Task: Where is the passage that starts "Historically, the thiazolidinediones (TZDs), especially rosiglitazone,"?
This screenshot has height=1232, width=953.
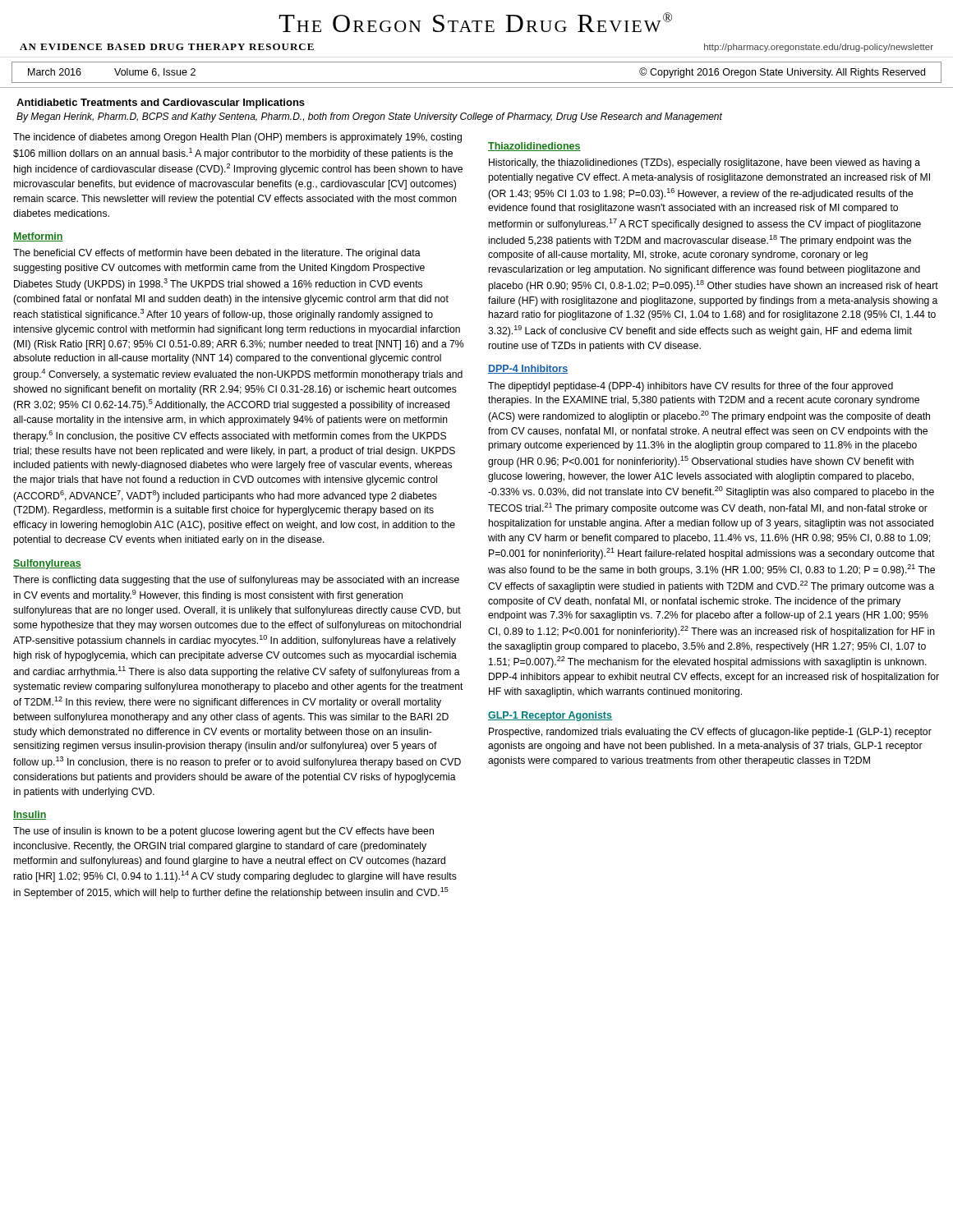Action: 713,254
